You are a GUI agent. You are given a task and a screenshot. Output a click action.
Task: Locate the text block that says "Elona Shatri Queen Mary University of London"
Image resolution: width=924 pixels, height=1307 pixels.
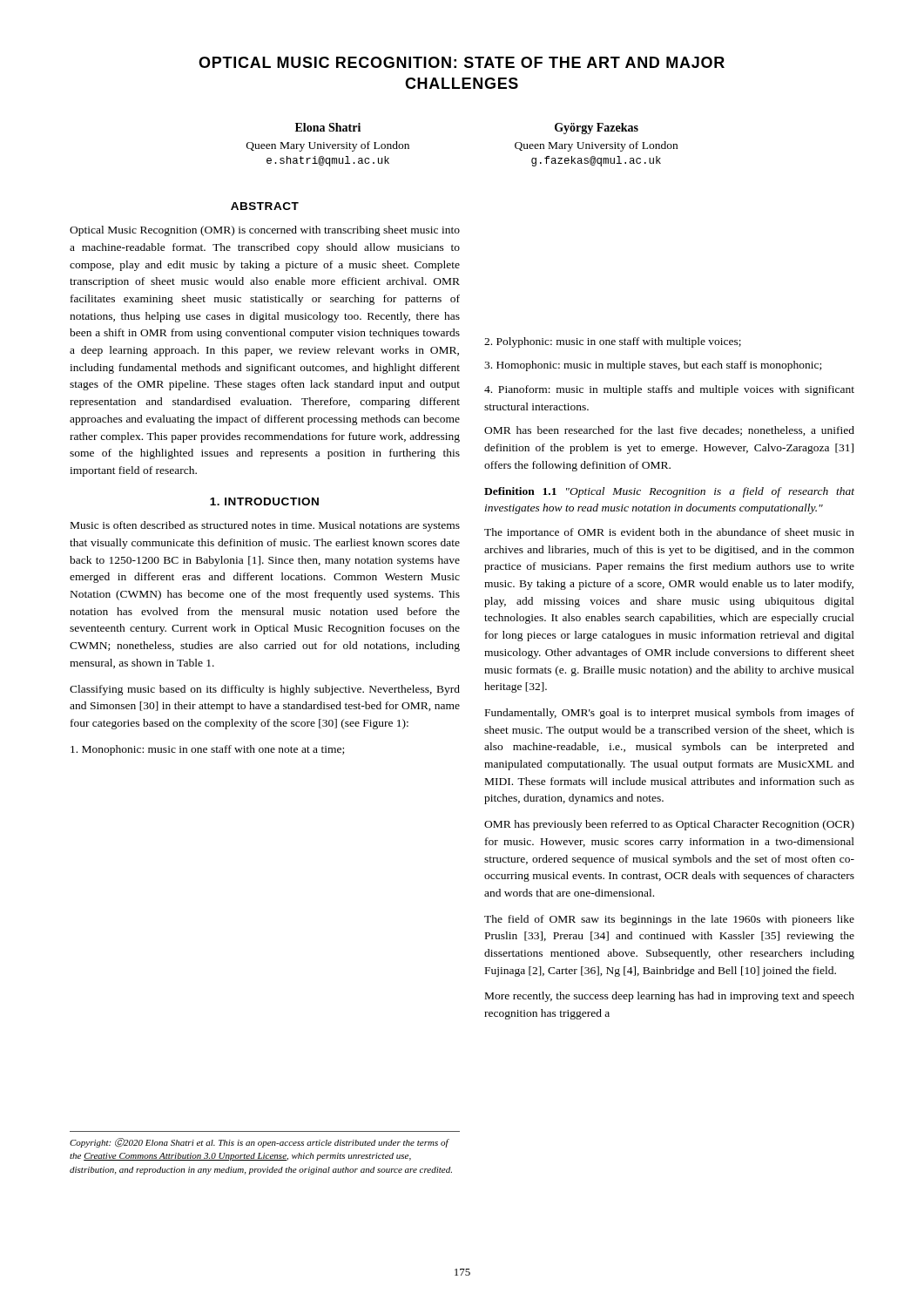point(328,144)
